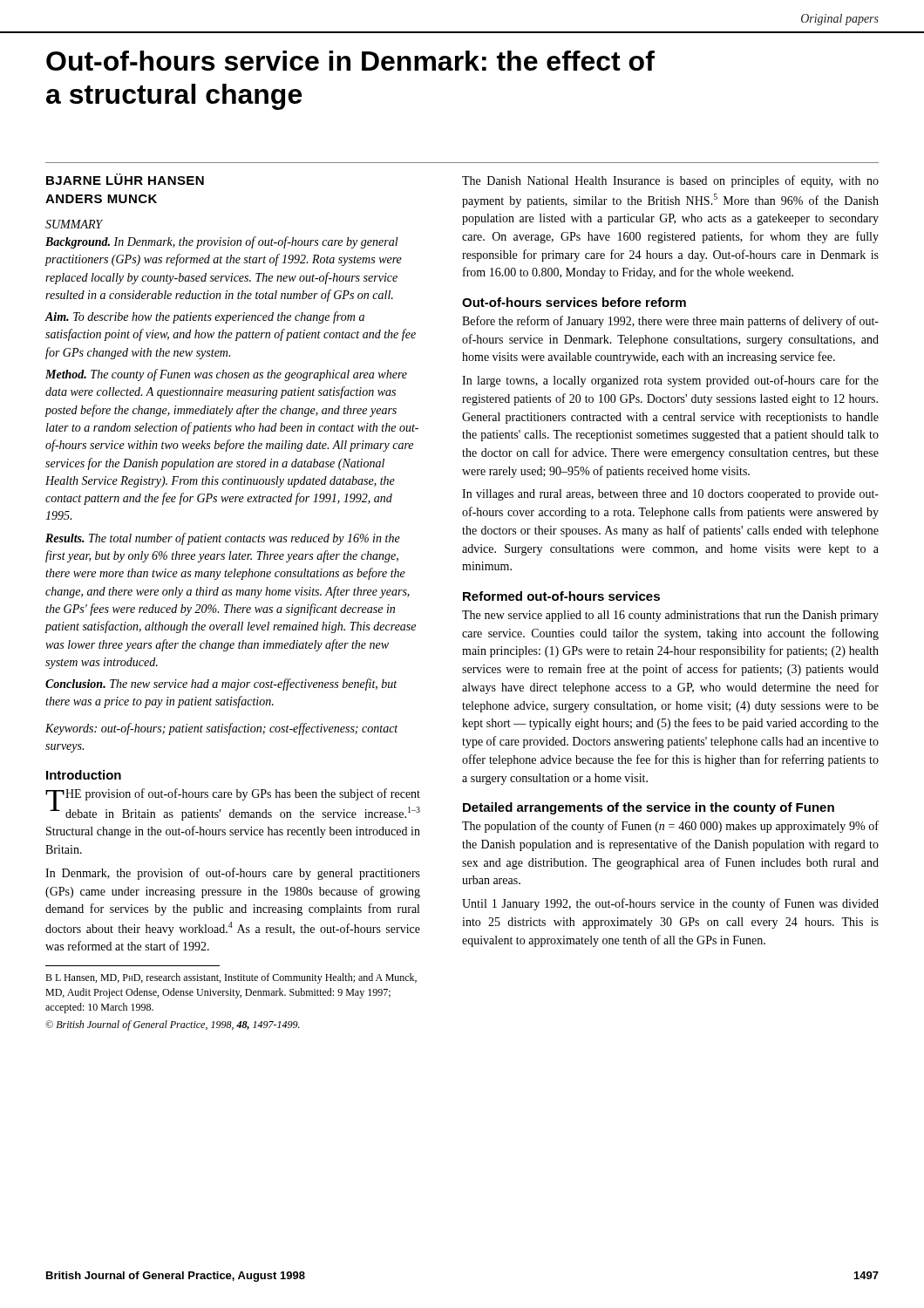This screenshot has width=924, height=1308.
Task: Find the title
Action: tap(350, 78)
